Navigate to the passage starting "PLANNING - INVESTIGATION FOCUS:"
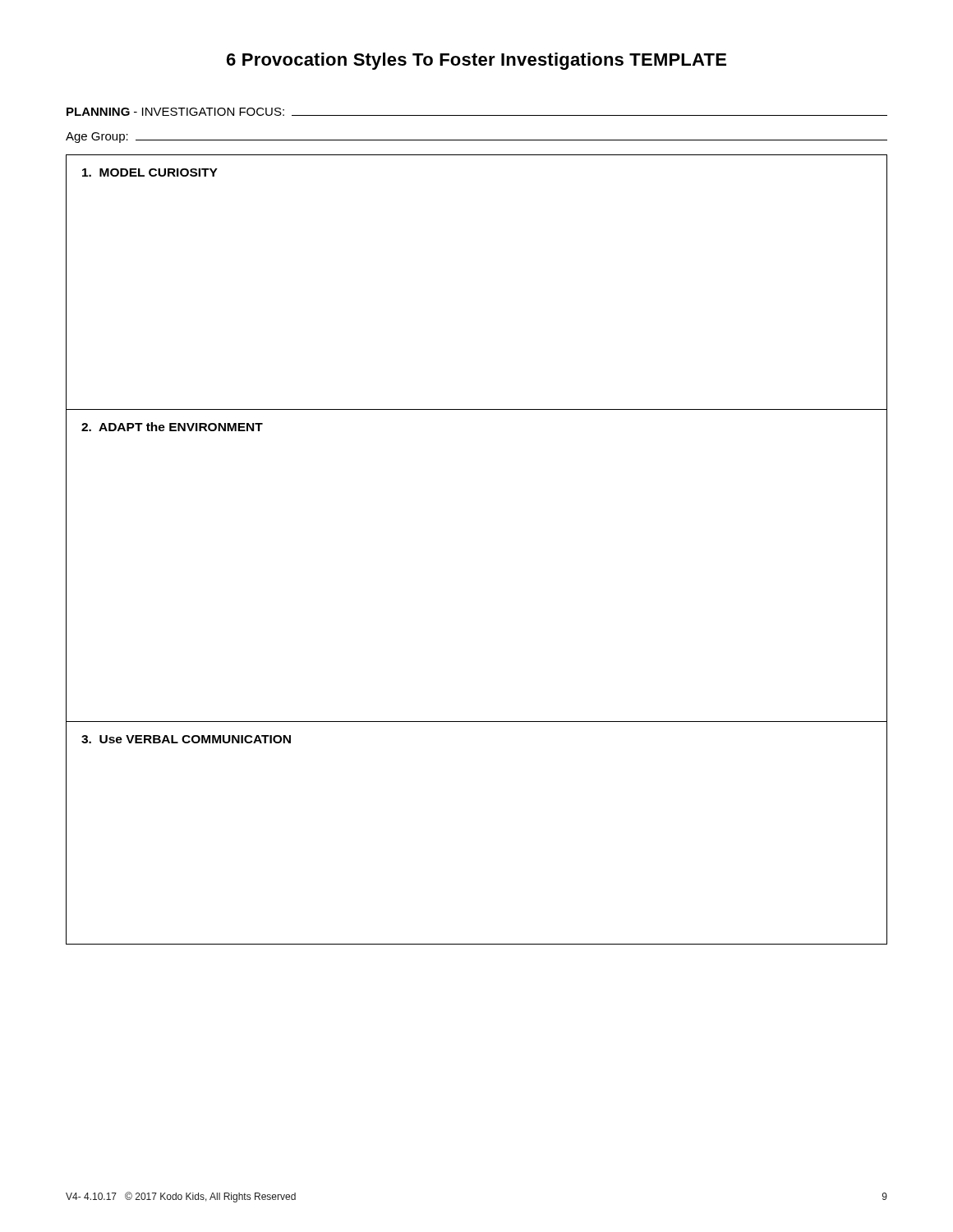 point(476,109)
